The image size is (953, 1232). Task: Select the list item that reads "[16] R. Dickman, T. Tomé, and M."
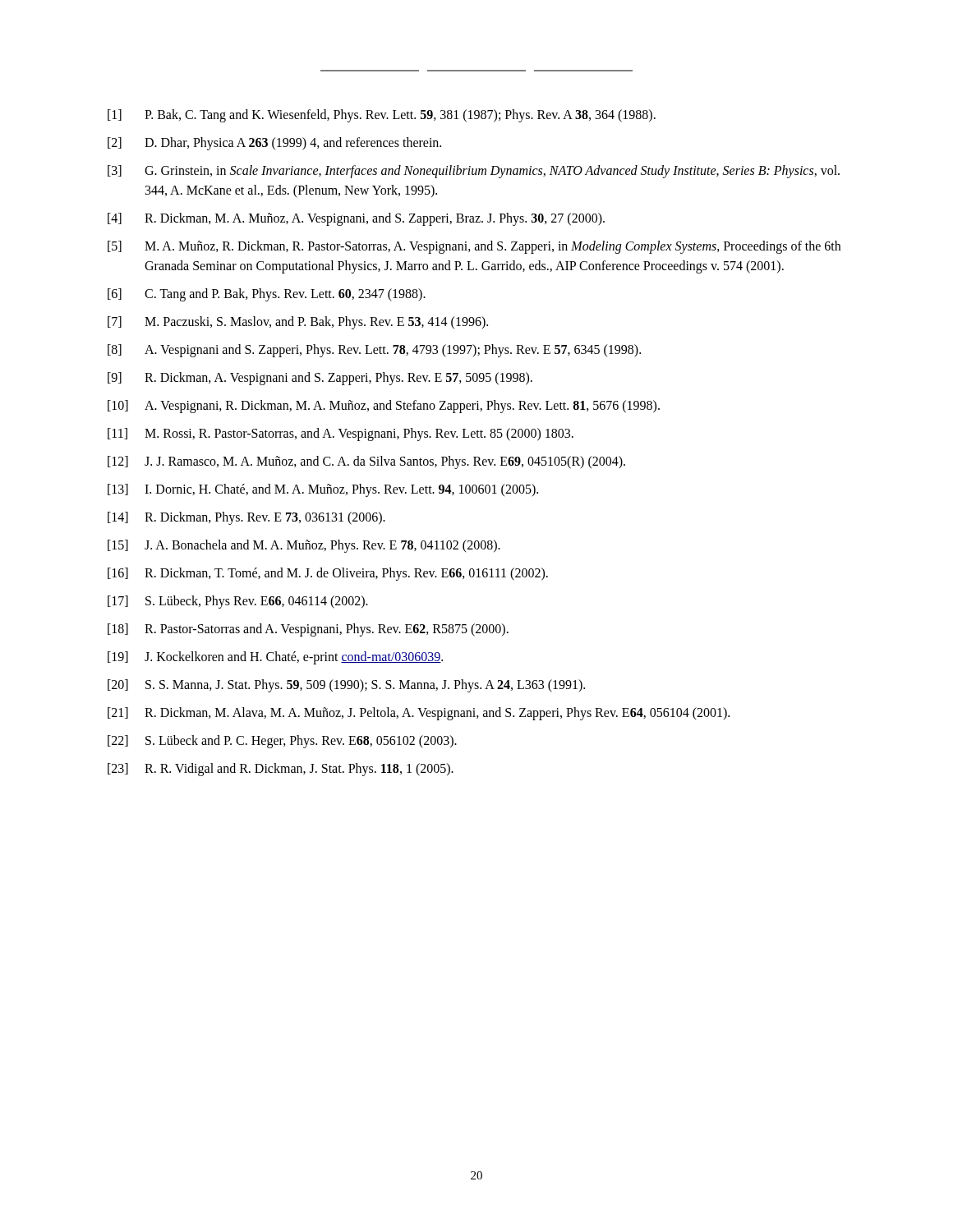coord(476,573)
